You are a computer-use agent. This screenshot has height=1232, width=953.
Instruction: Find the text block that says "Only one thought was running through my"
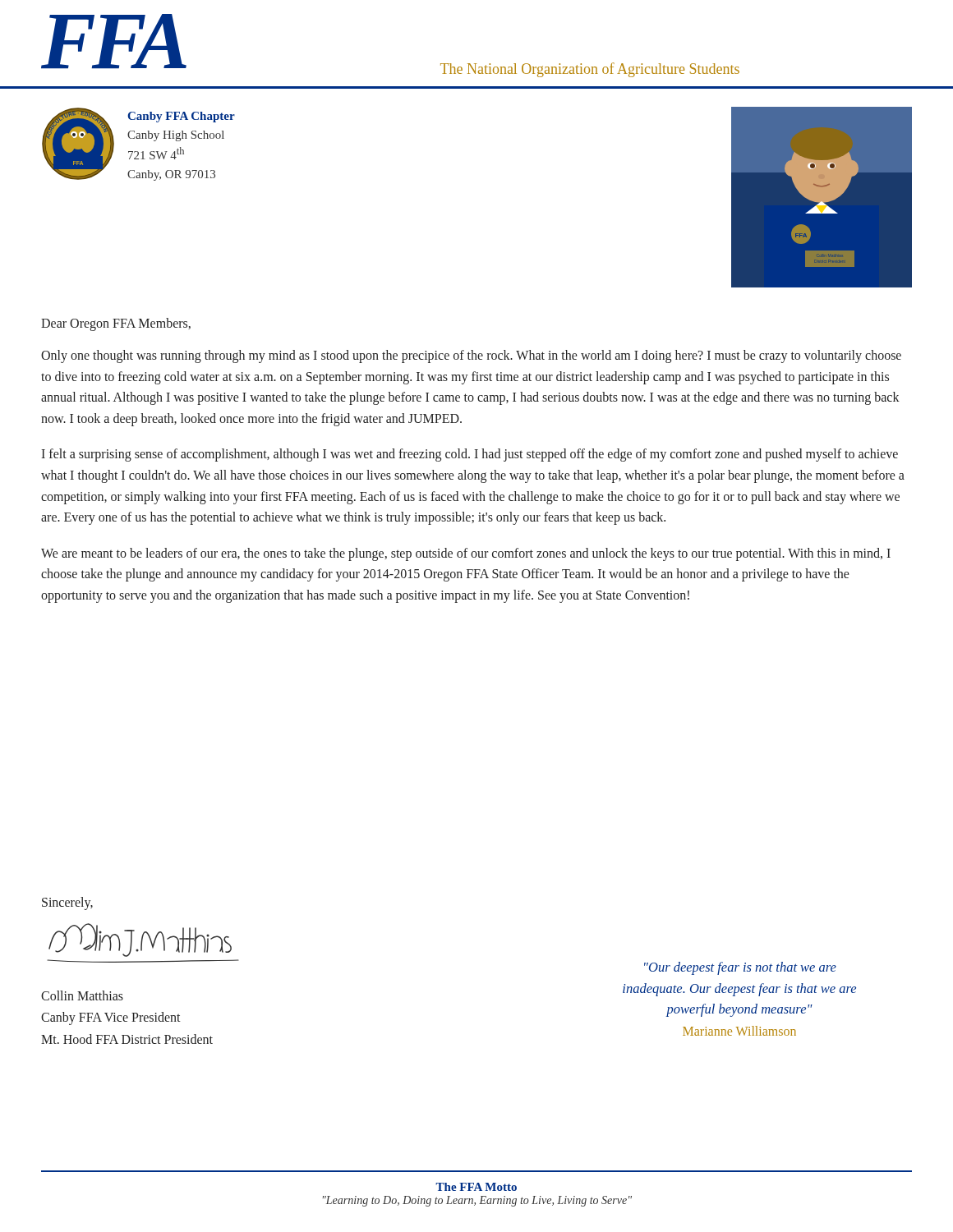click(x=476, y=475)
